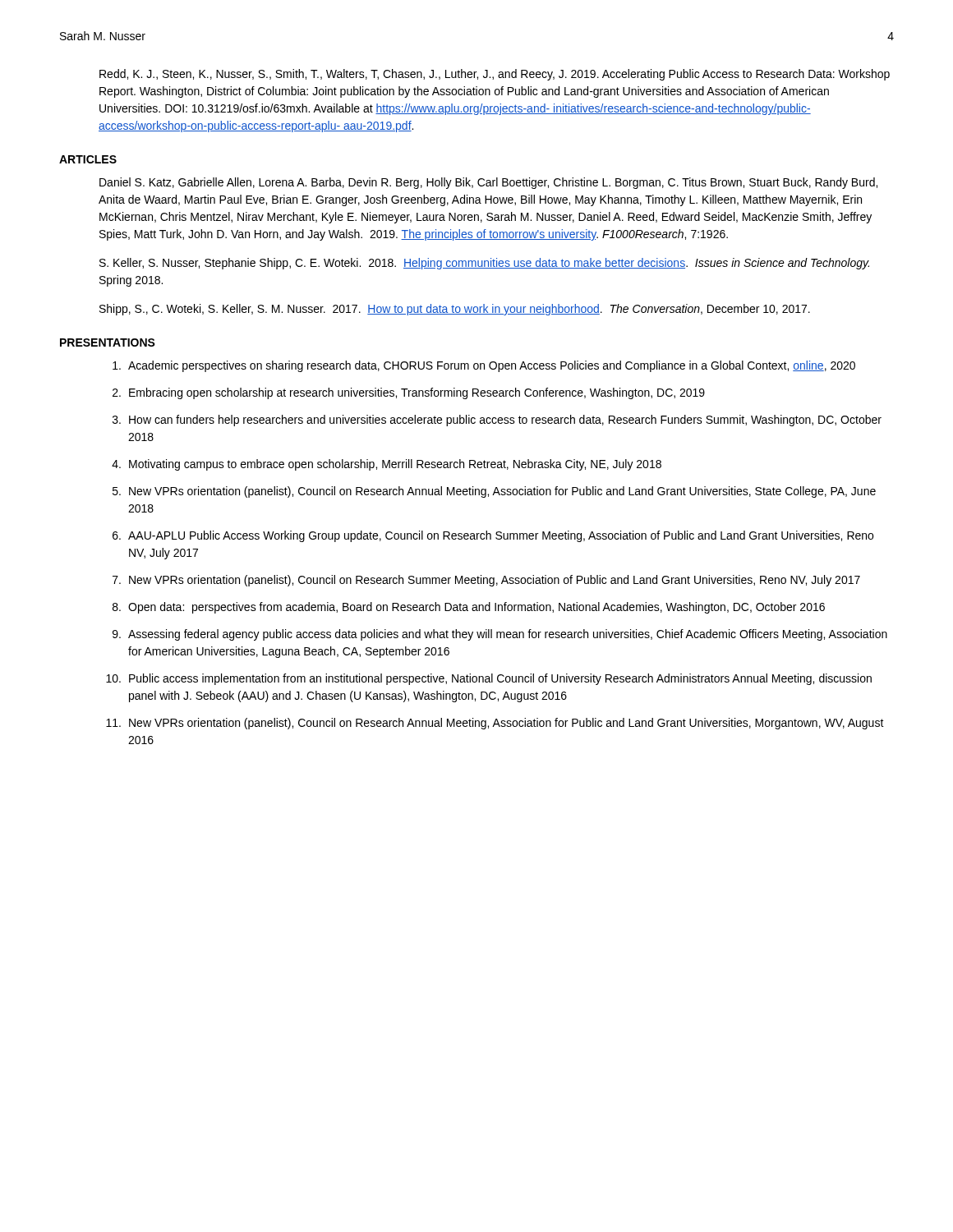Locate the block of text that opens with "11. New VPRs orientation"
The width and height of the screenshot is (953, 1232).
tap(496, 732)
